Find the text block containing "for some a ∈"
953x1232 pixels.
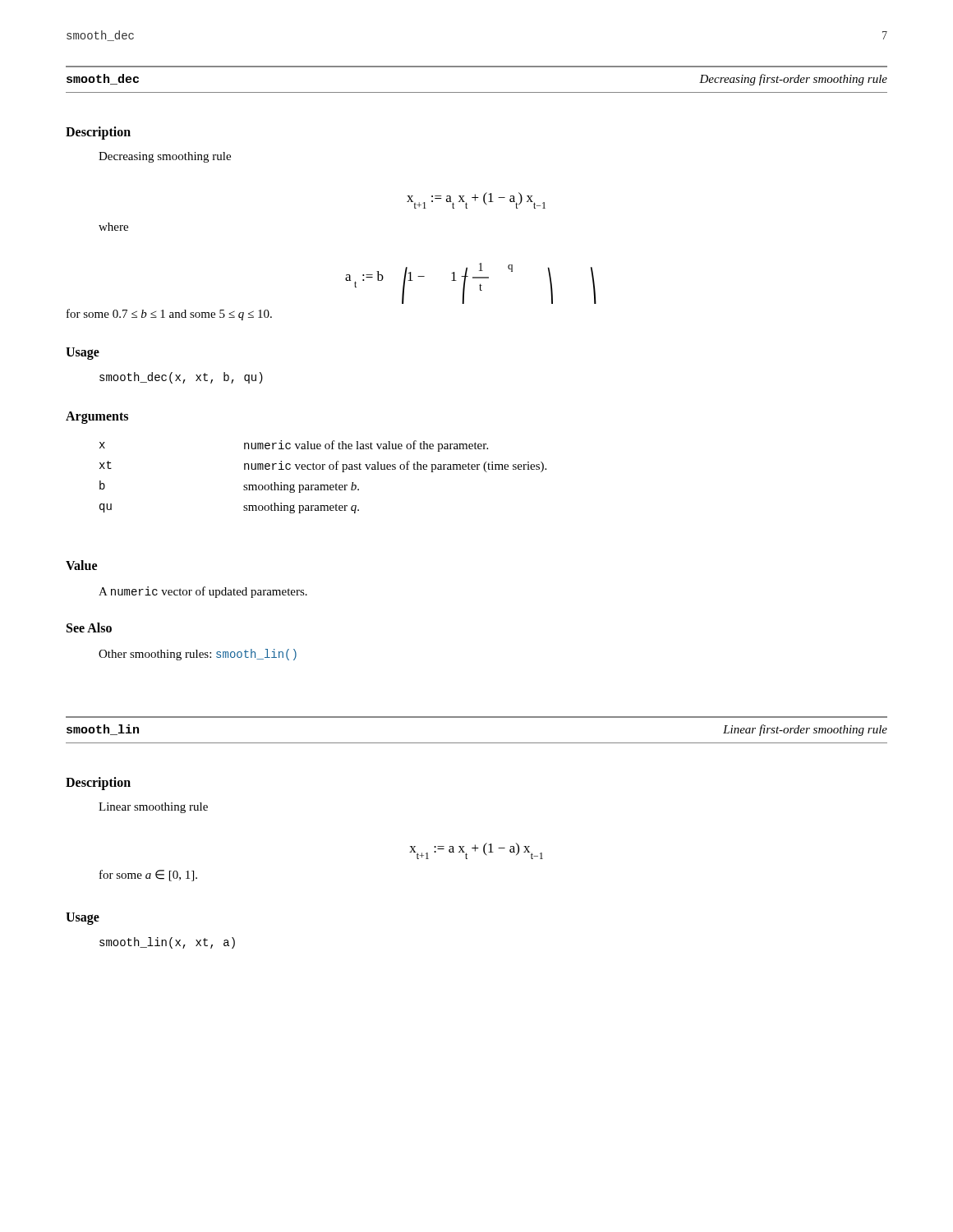click(148, 875)
